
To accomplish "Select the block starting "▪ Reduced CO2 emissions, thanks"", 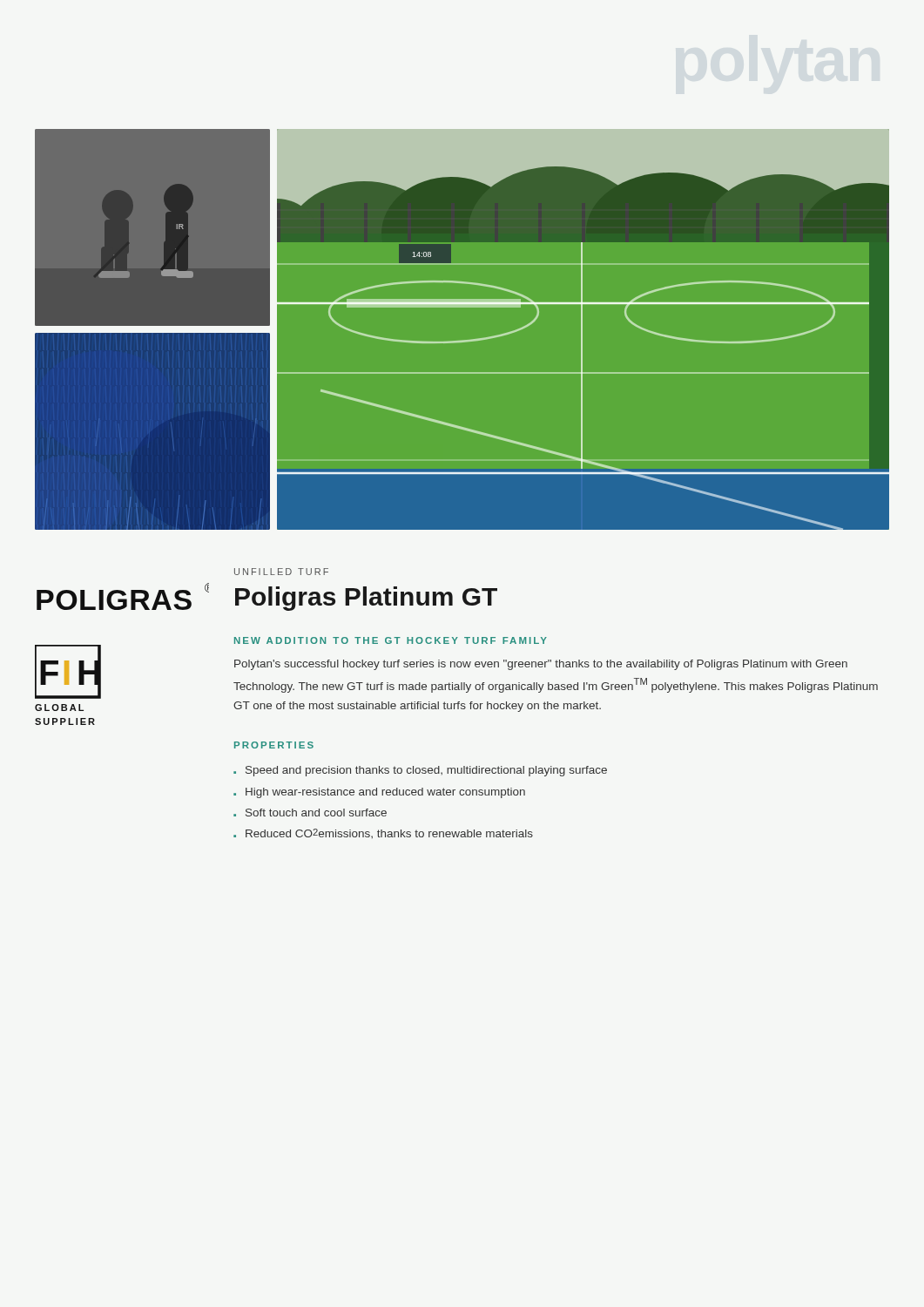I will (x=383, y=834).
